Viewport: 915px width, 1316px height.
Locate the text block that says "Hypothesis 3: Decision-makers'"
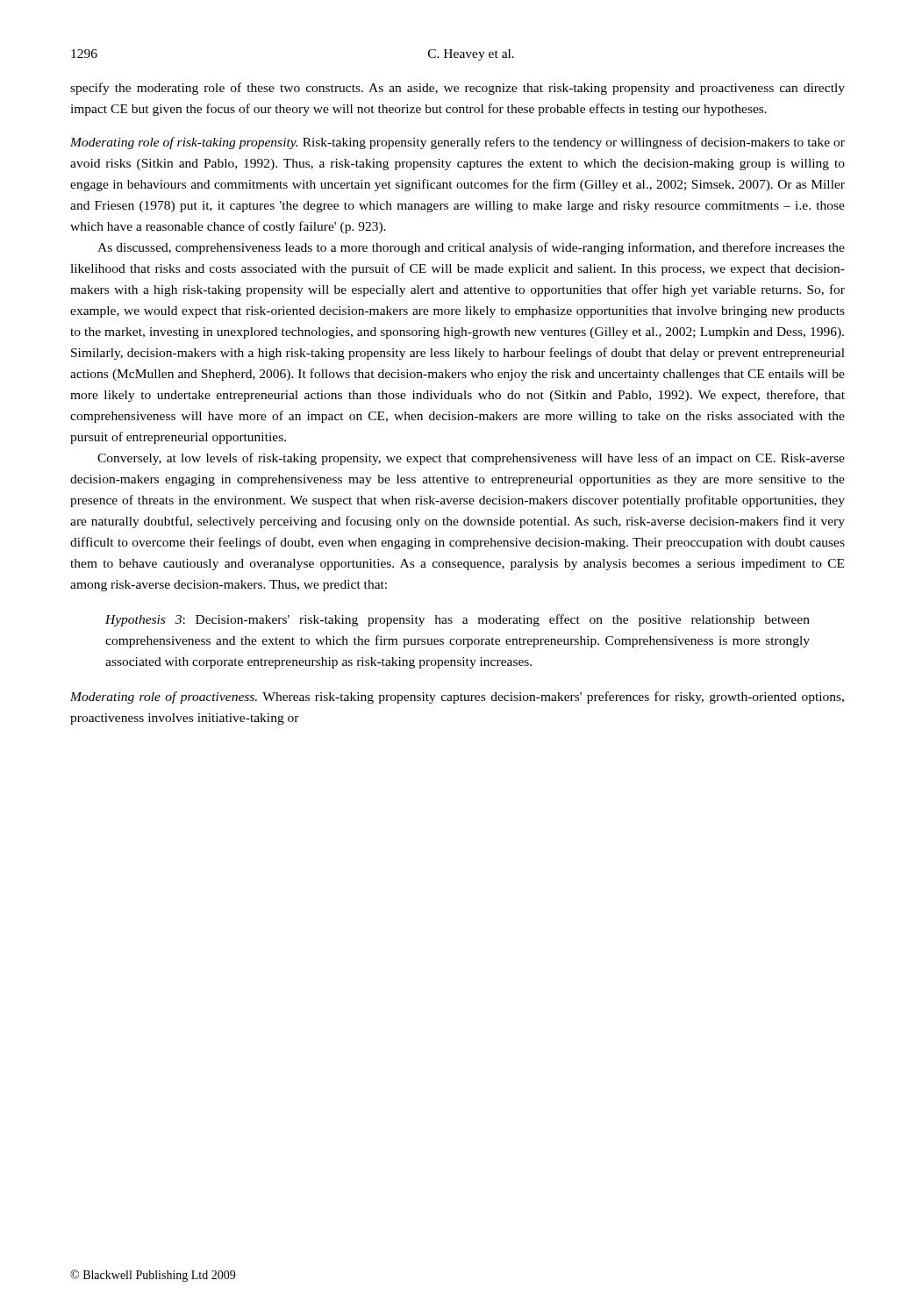point(458,641)
